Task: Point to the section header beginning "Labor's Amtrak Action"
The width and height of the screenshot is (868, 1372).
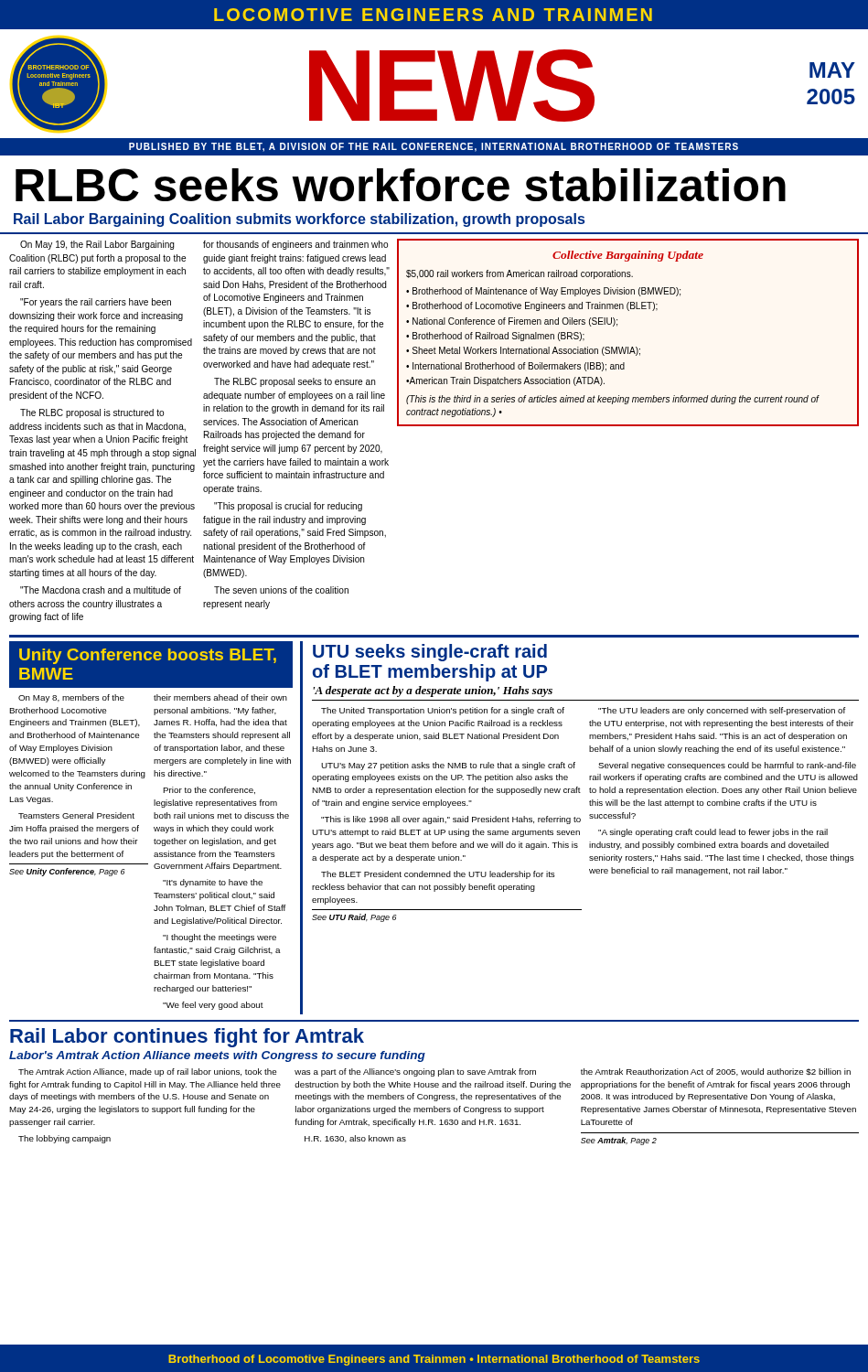Action: [217, 1055]
